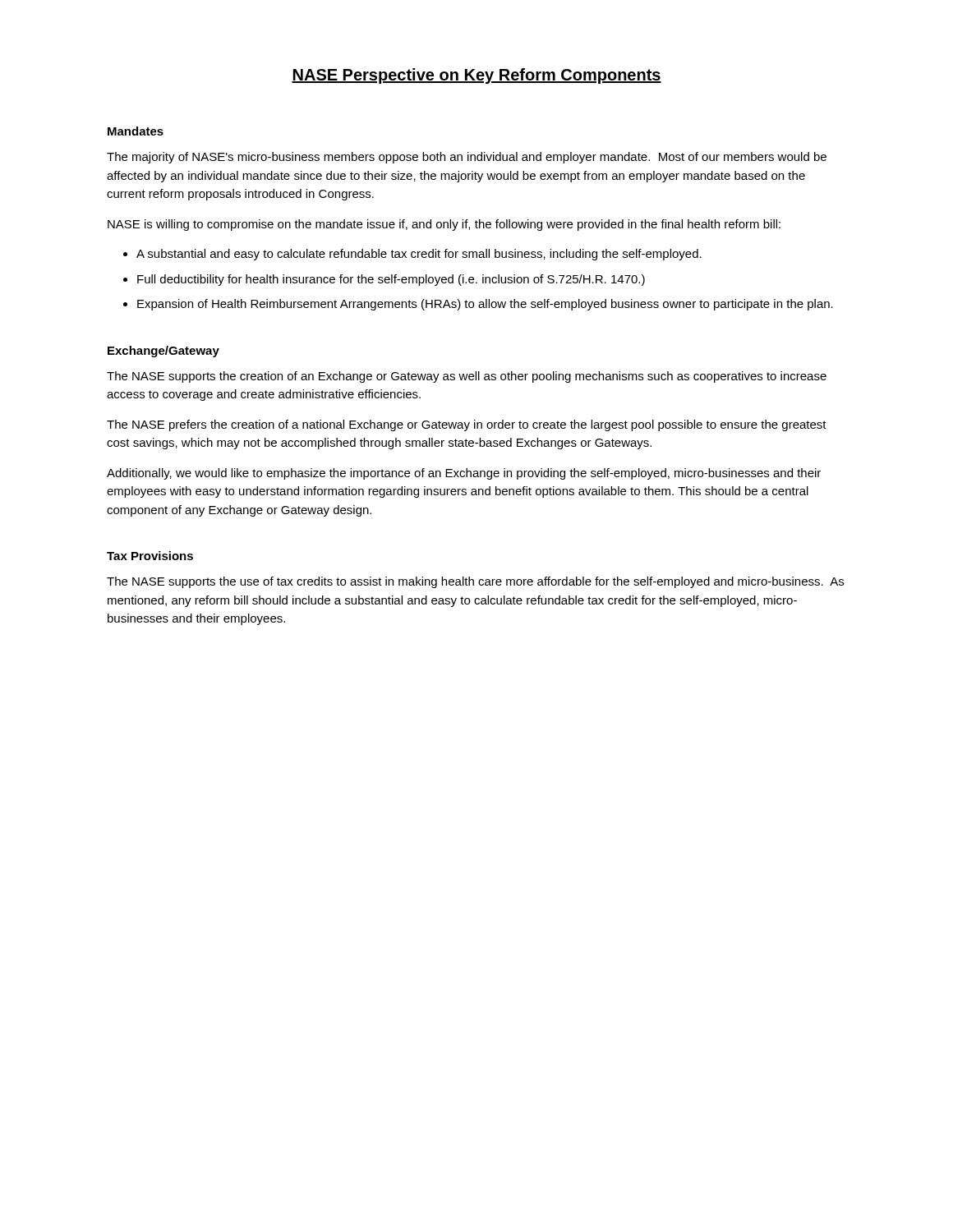
Task: Navigate to the text block starting "Additionally, we would"
Action: point(464,491)
